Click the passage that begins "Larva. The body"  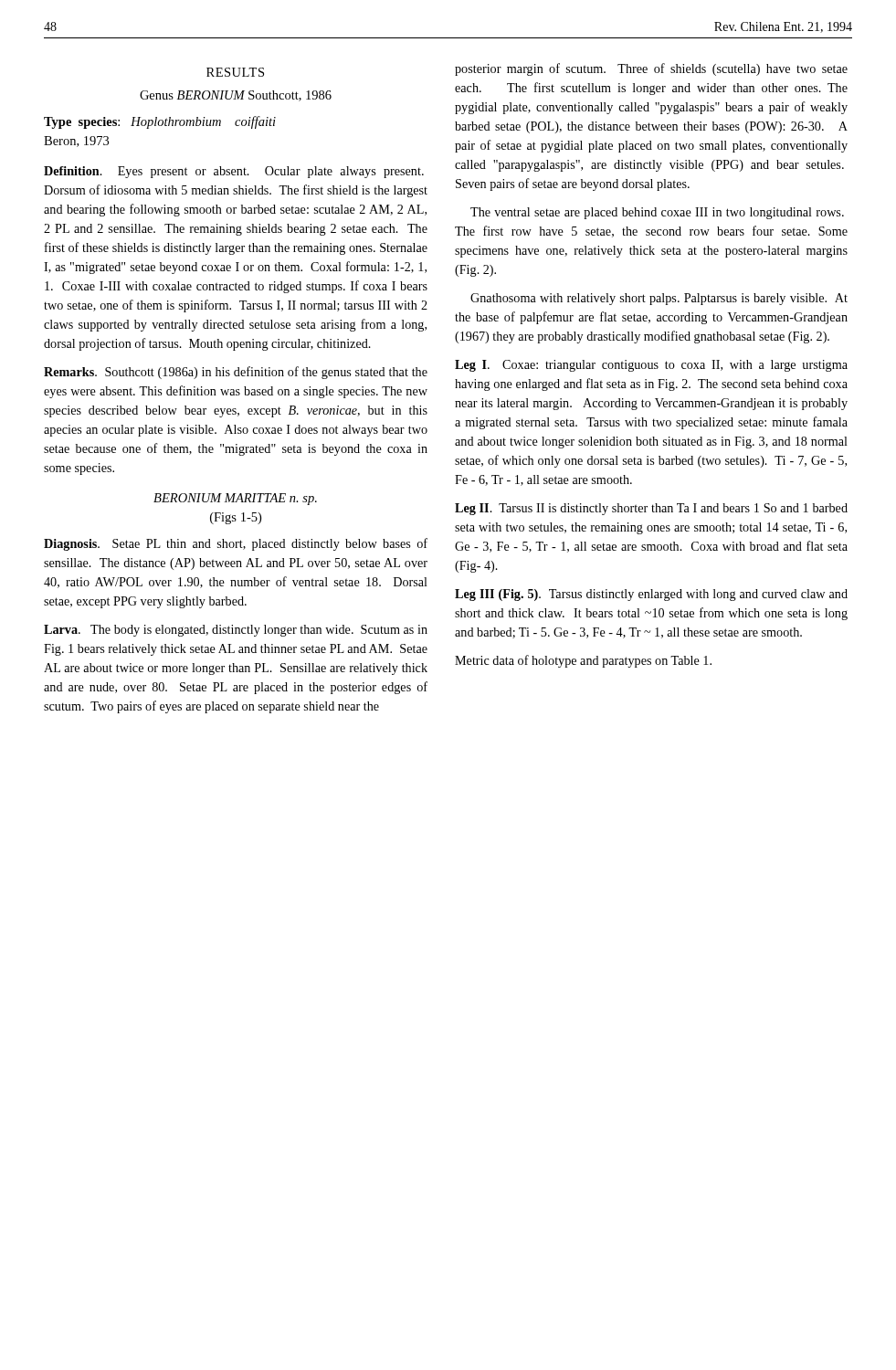(236, 668)
